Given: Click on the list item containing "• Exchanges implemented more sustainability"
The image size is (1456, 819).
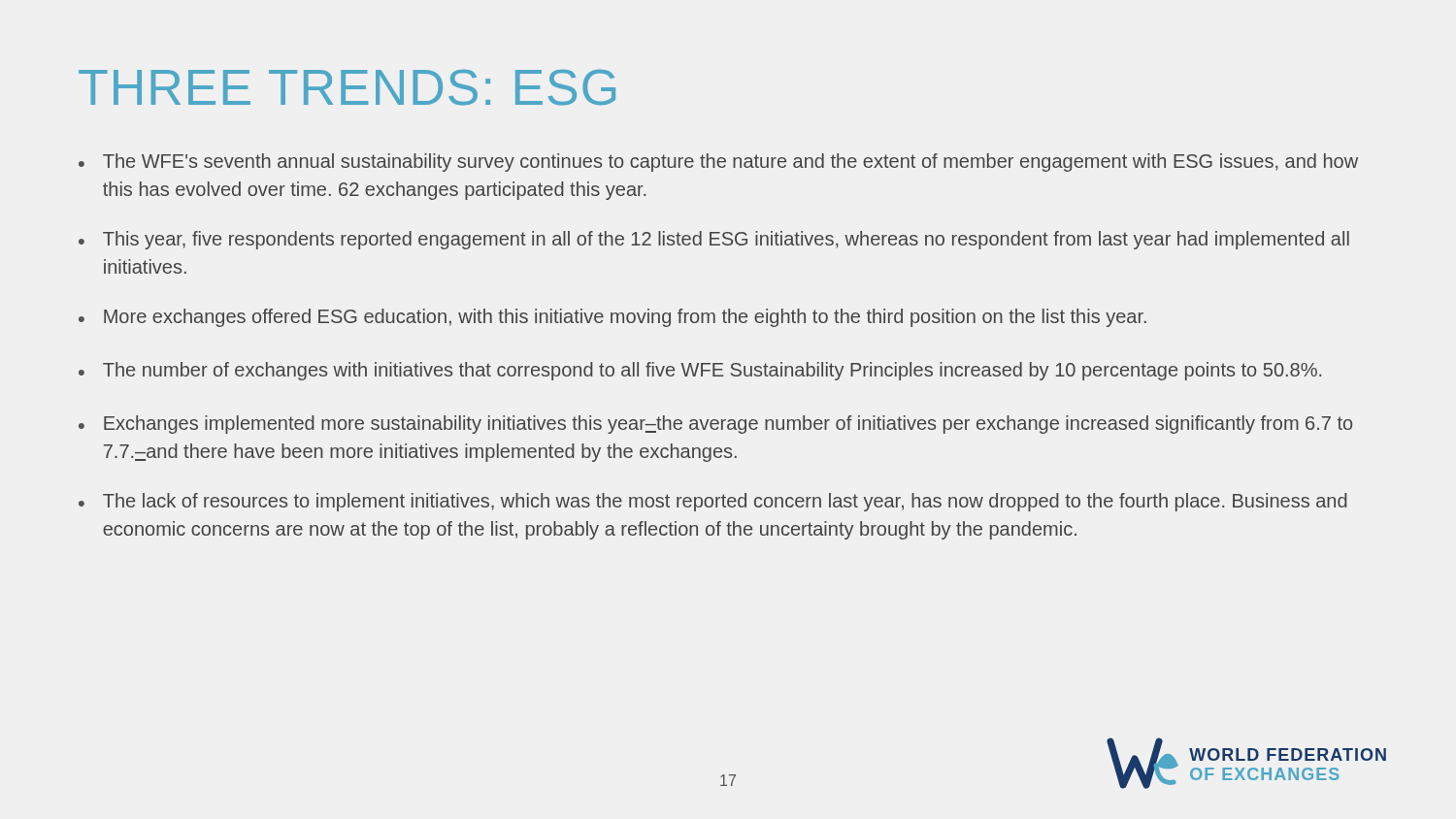Looking at the screenshot, I should pos(728,437).
